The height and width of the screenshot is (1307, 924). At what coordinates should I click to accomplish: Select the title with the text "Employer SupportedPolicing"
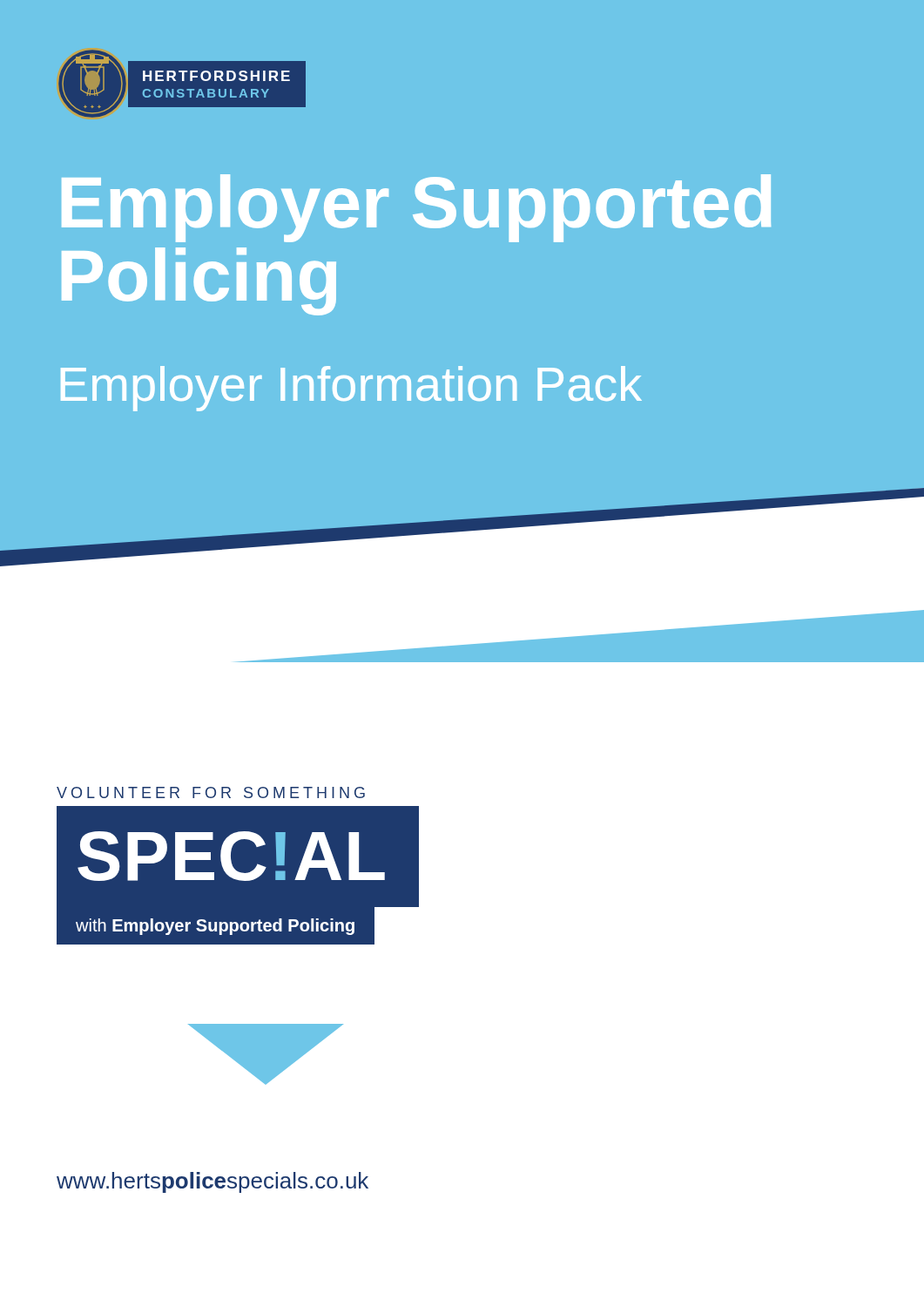click(x=416, y=239)
